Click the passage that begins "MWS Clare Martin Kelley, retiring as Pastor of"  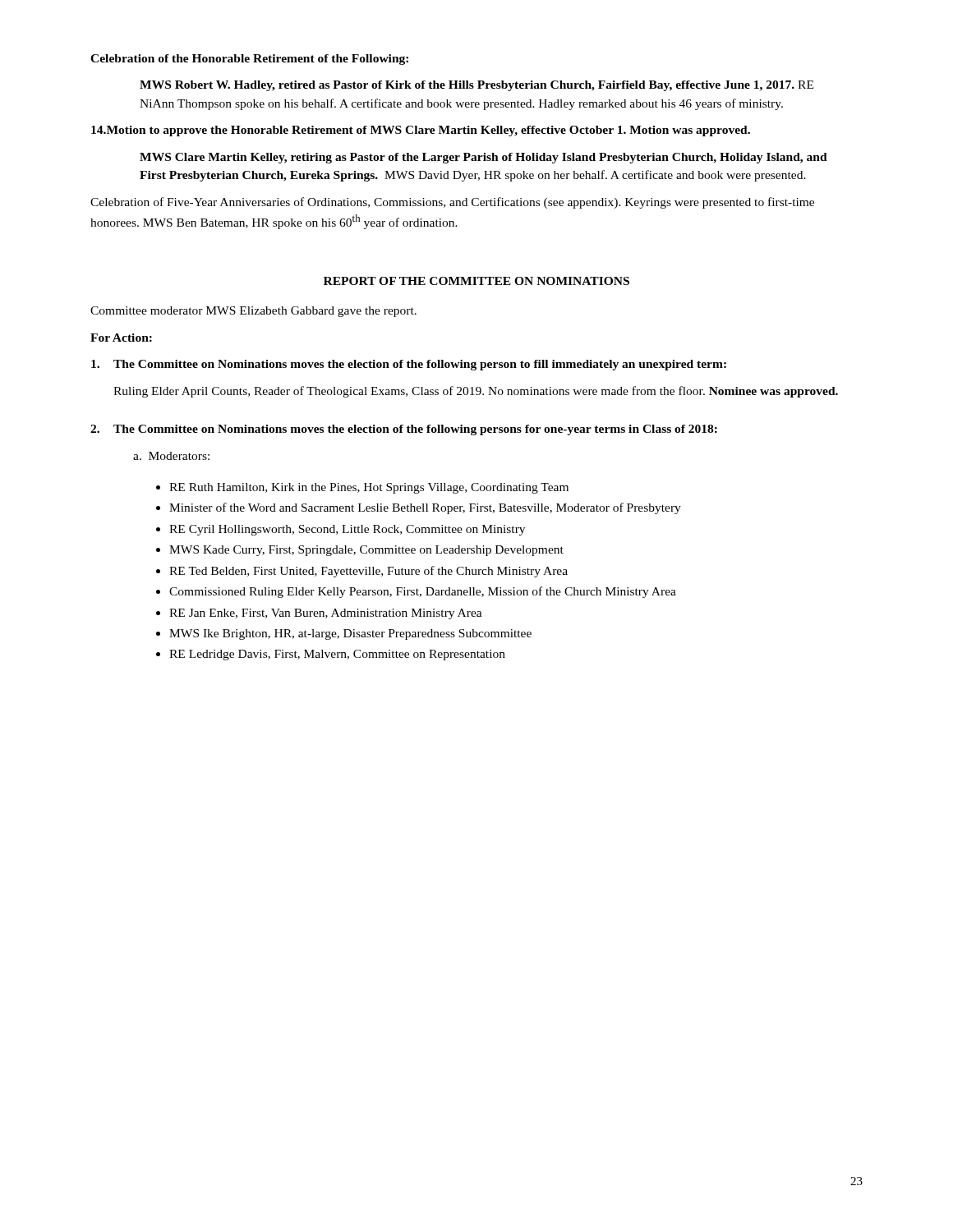[x=485, y=166]
